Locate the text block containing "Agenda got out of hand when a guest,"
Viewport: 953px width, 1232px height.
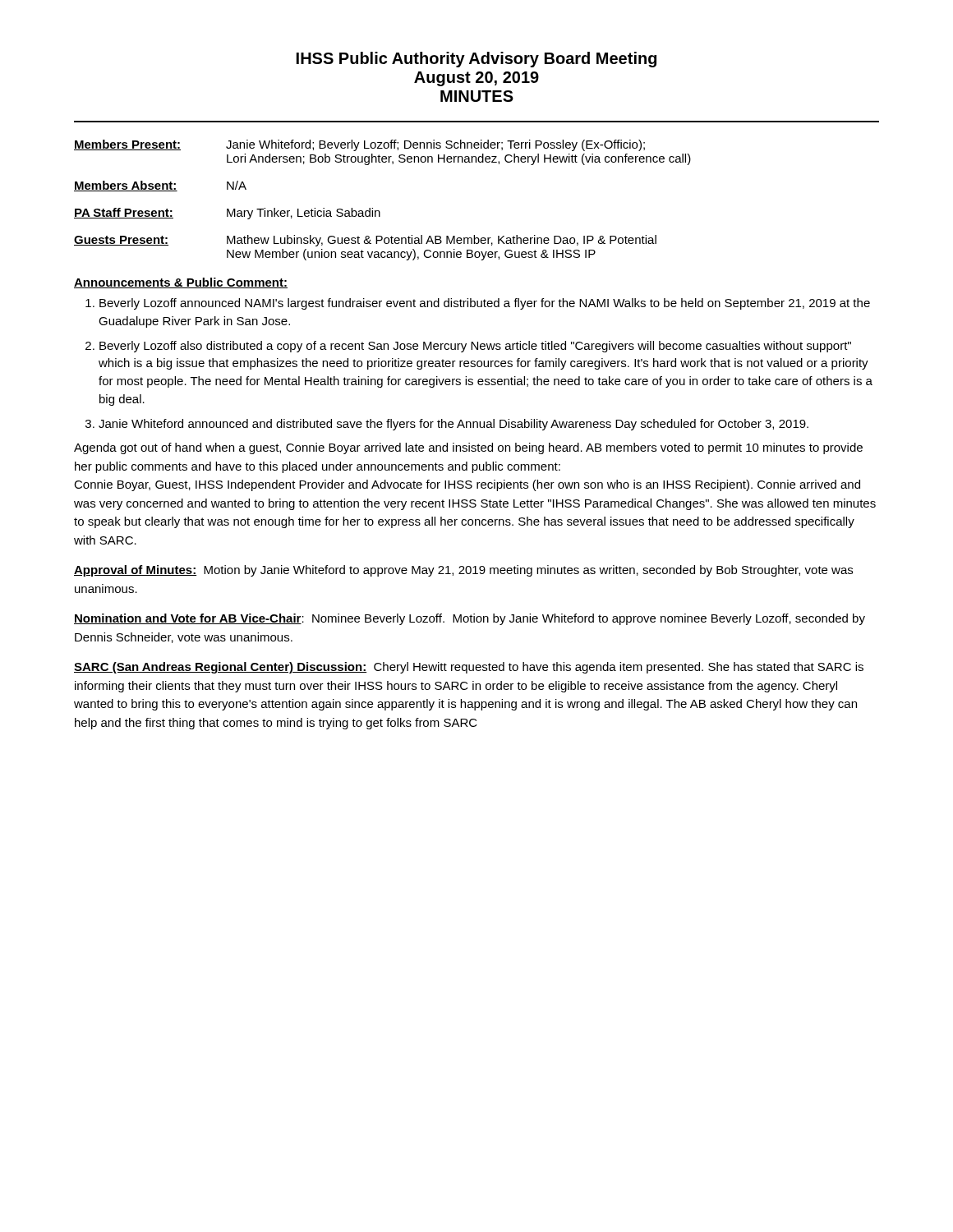click(x=475, y=494)
